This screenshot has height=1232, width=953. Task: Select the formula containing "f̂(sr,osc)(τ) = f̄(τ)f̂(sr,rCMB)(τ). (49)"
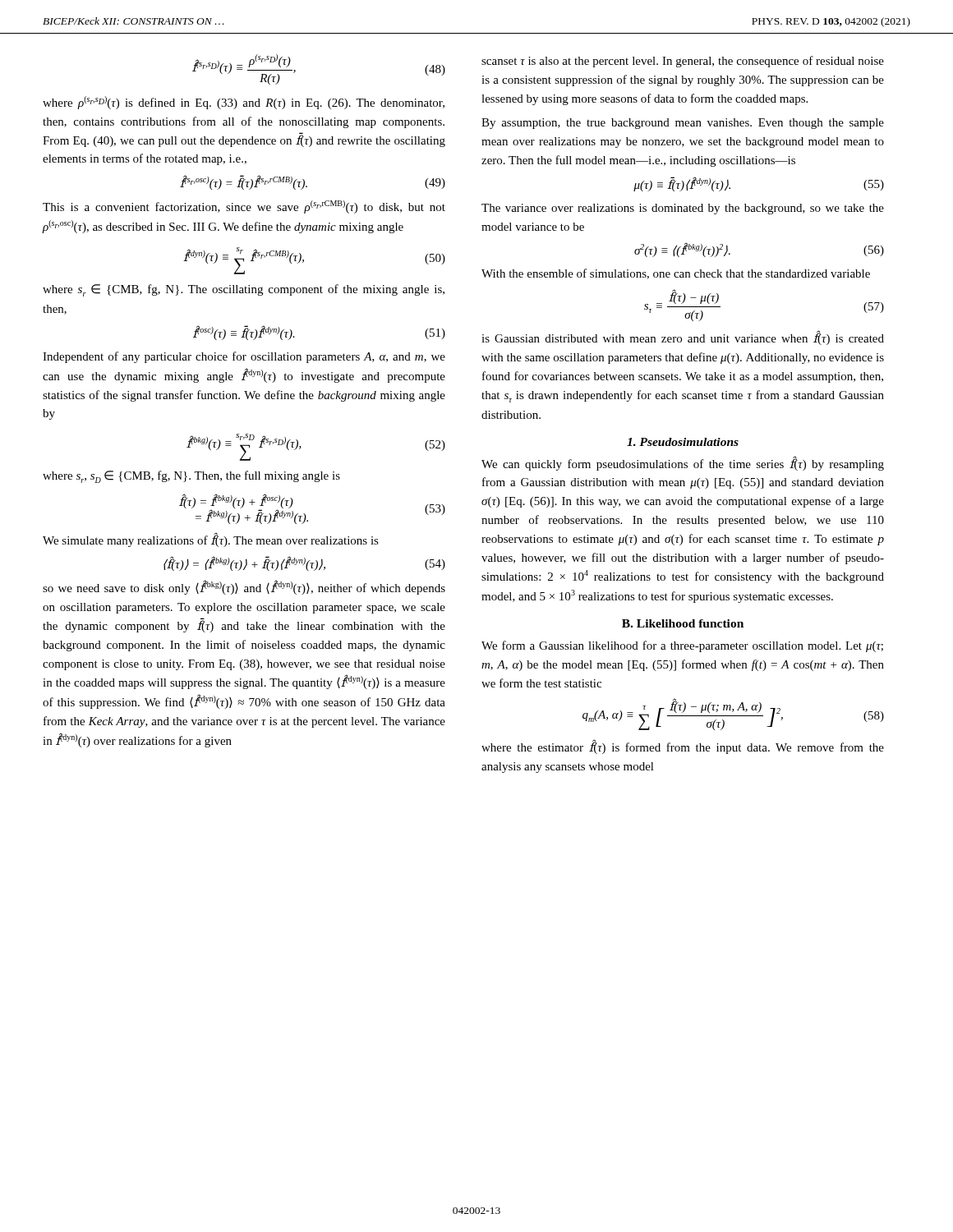244,183
